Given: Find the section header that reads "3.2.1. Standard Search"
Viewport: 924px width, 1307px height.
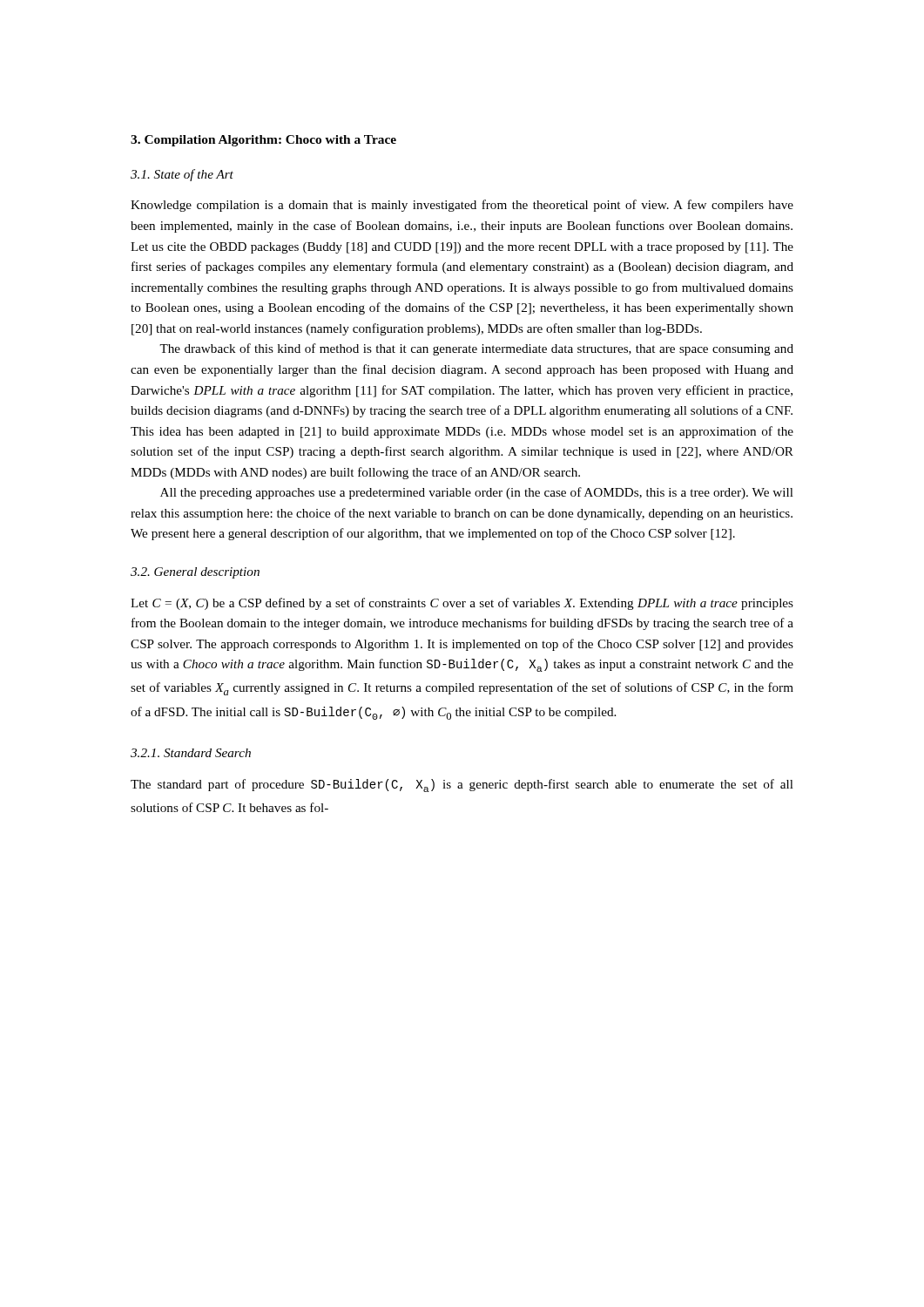Looking at the screenshot, I should pyautogui.click(x=191, y=753).
